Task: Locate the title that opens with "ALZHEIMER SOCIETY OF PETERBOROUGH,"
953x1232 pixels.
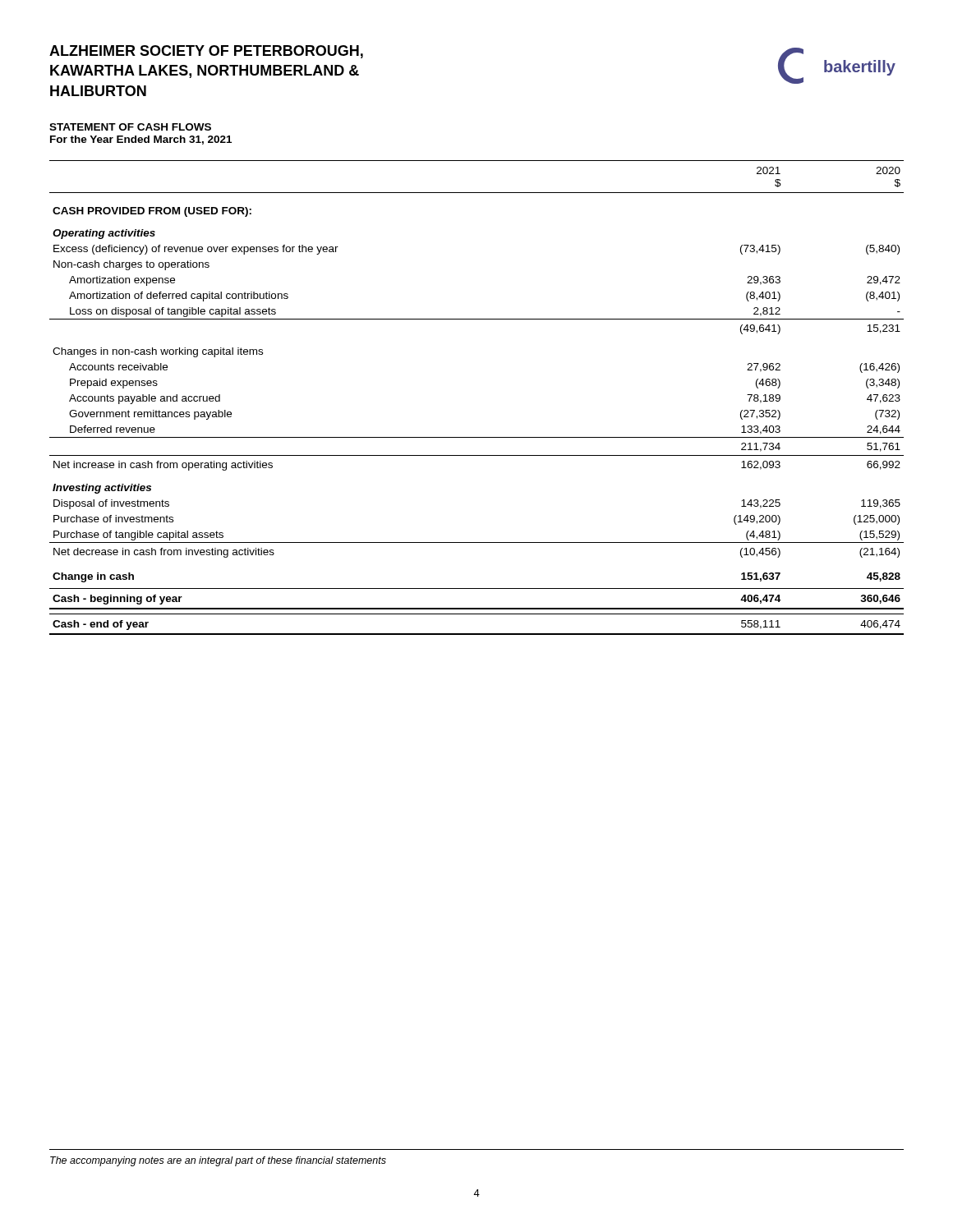Action: point(206,71)
